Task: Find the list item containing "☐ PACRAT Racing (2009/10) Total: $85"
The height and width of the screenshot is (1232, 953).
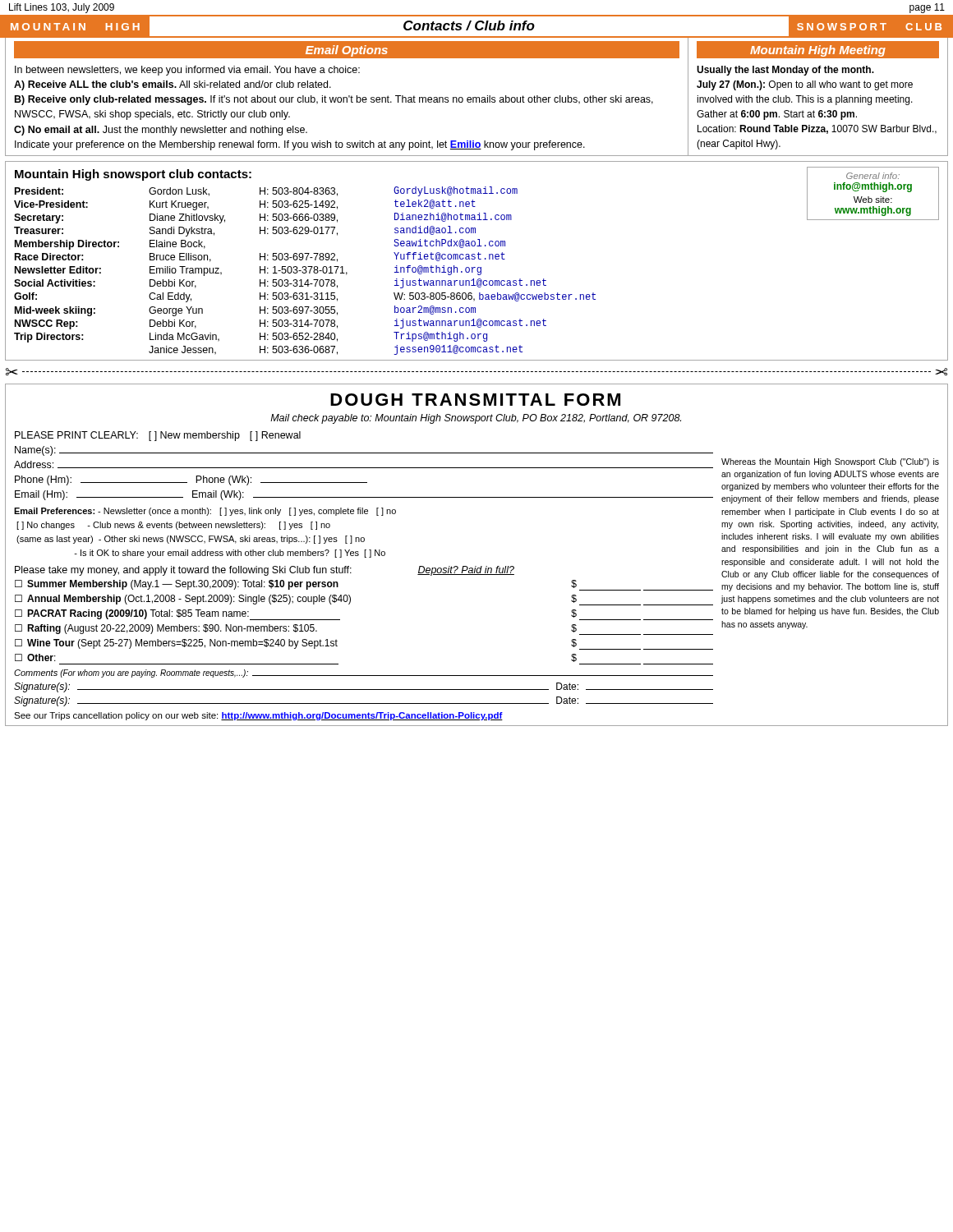Action: [x=131, y=615]
